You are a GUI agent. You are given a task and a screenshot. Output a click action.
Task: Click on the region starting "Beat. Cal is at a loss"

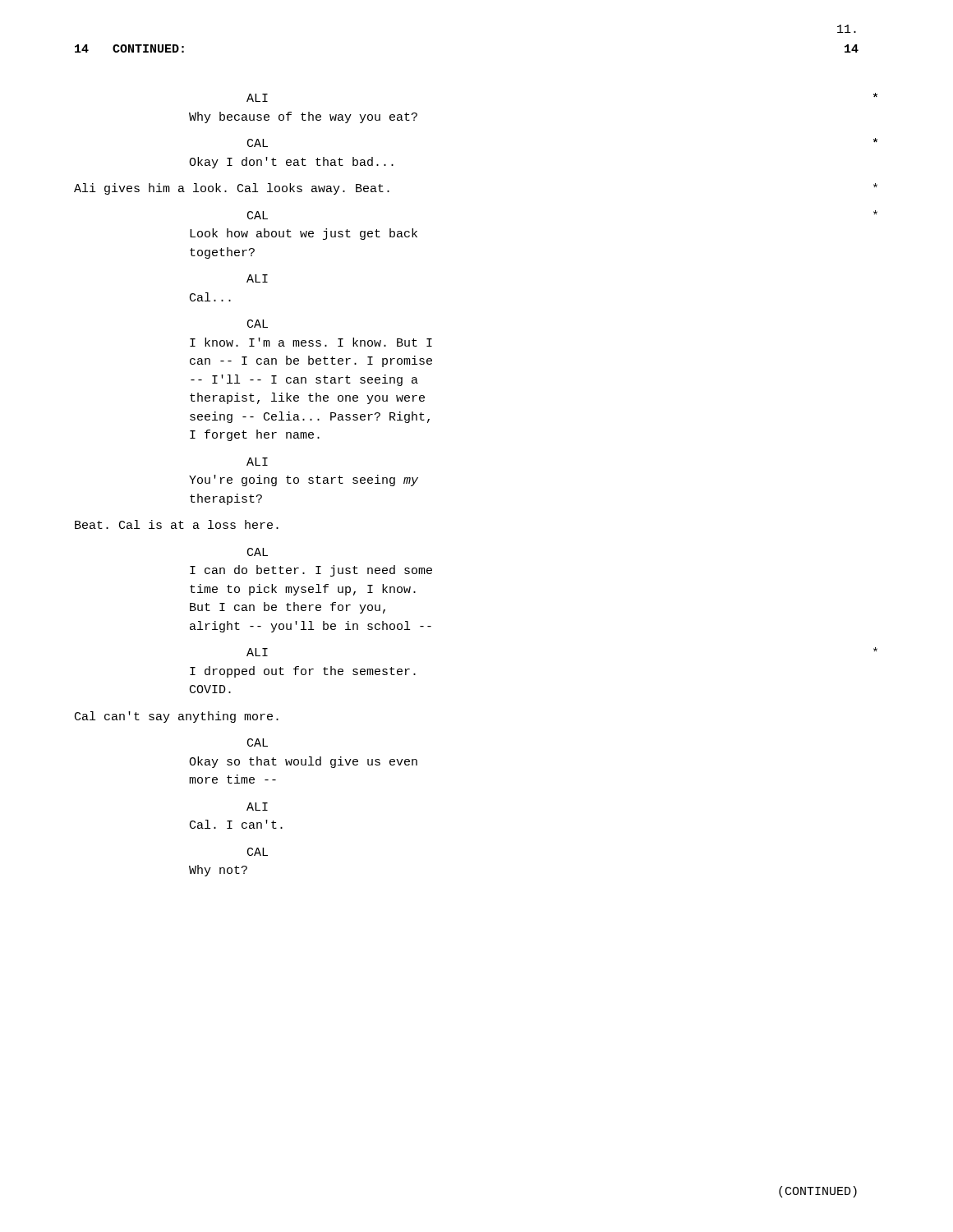coord(177,524)
